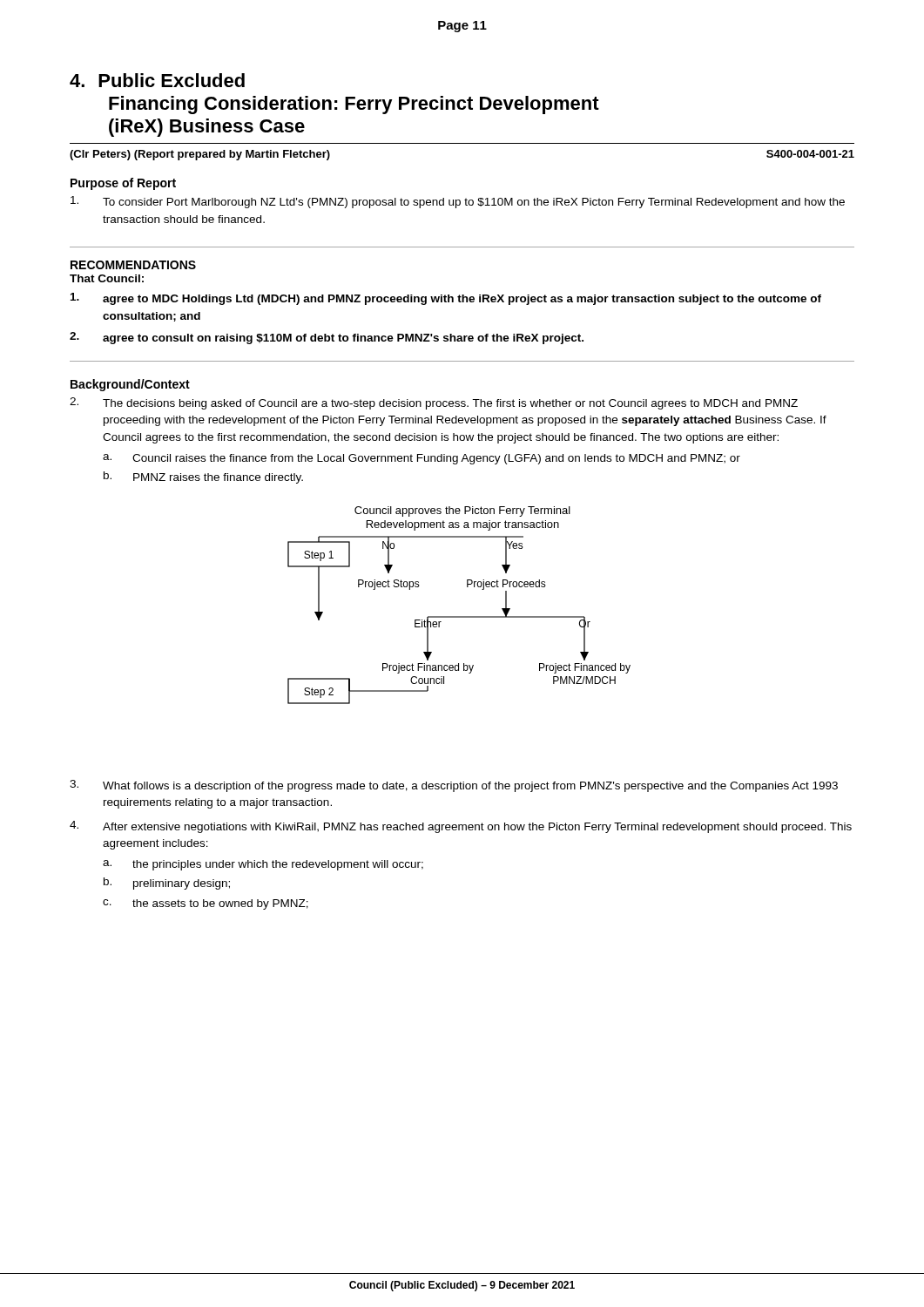924x1307 pixels.
Task: Find the region starting "Purpose of Report"
Action: pos(123,183)
